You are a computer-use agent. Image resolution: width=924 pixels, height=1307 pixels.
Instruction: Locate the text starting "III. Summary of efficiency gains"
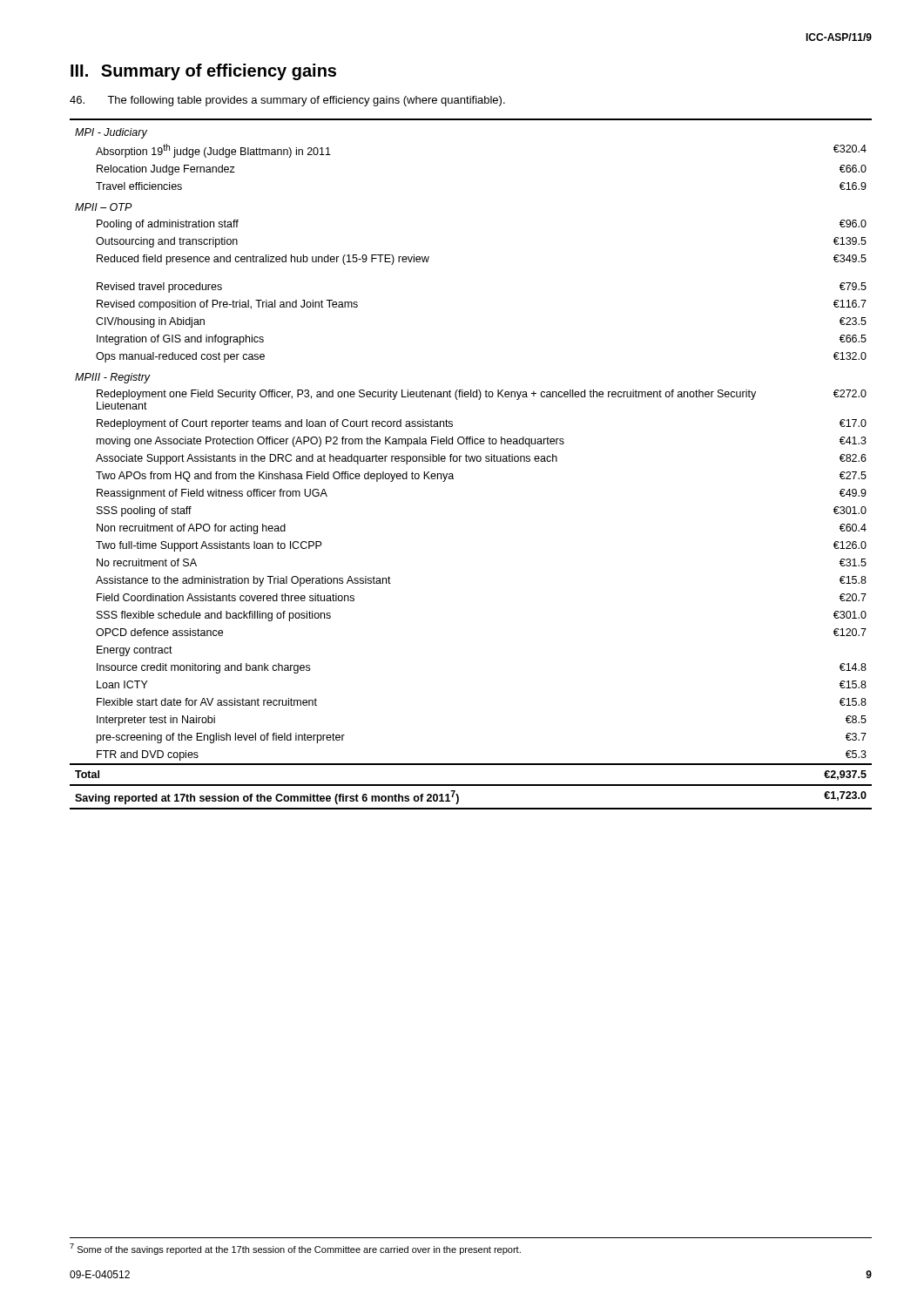pyautogui.click(x=203, y=71)
